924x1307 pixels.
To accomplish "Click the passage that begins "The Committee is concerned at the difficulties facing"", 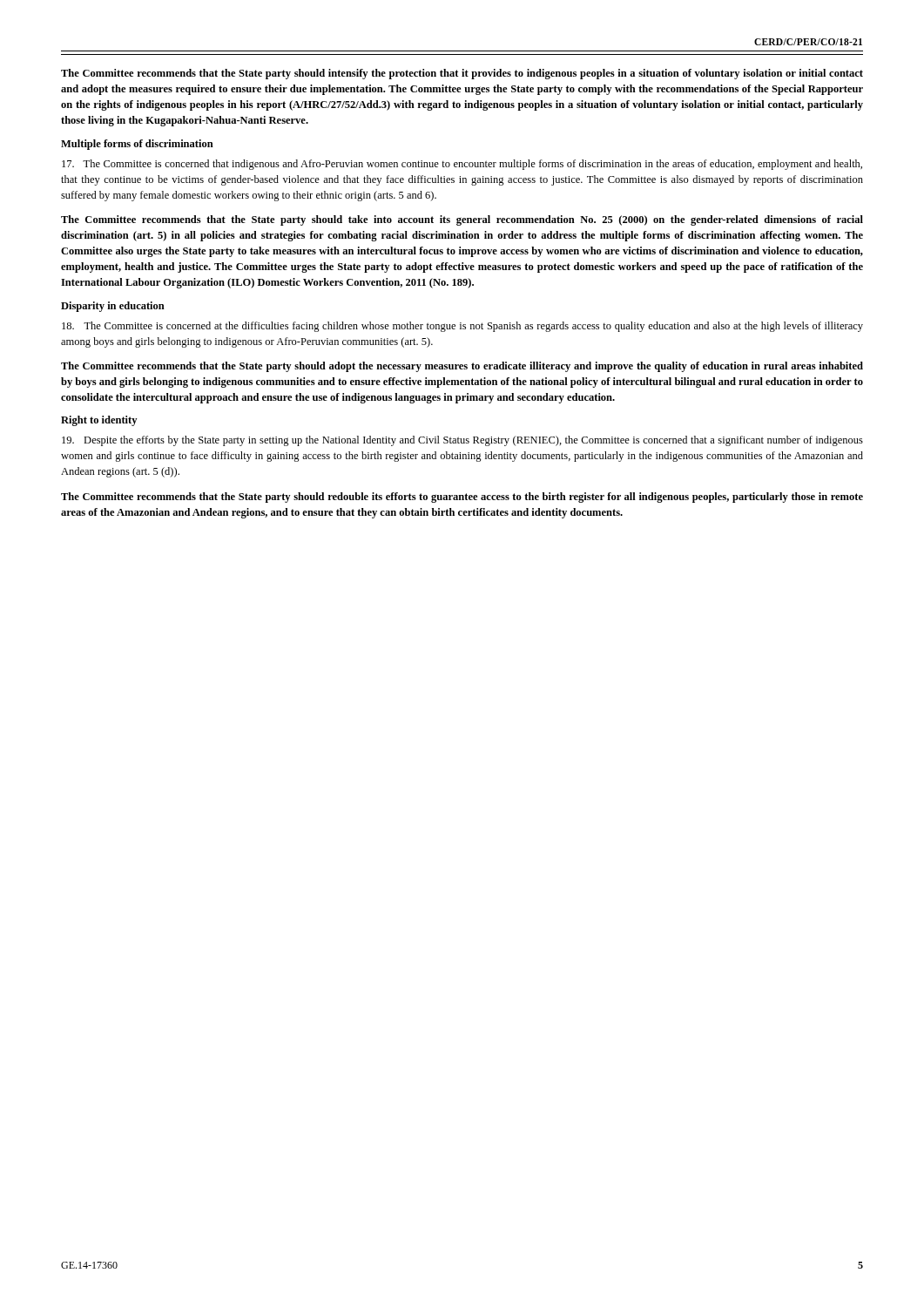I will [x=462, y=333].
